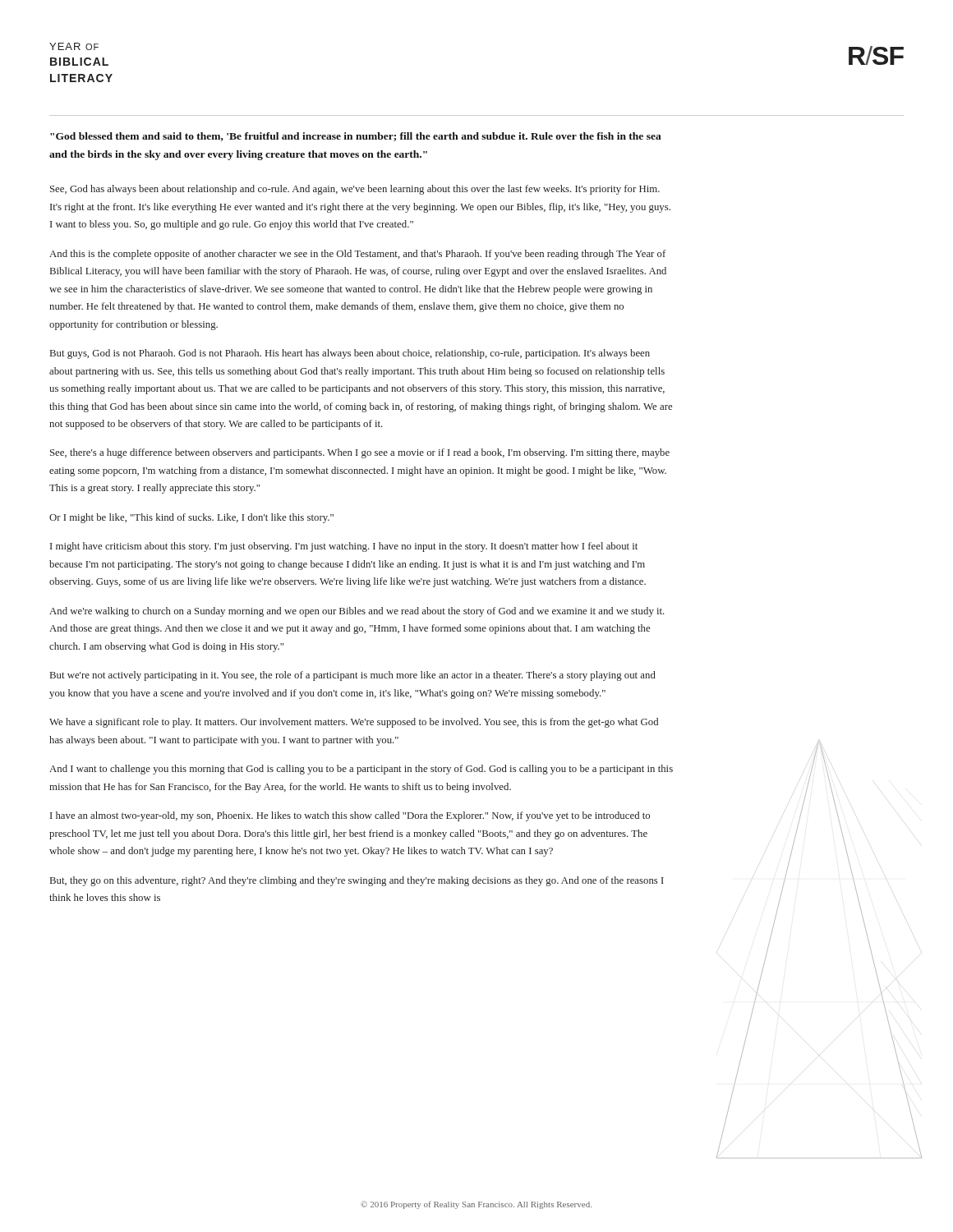The width and height of the screenshot is (953, 1232).
Task: Click on the text starting "I might have"
Action: click(348, 564)
